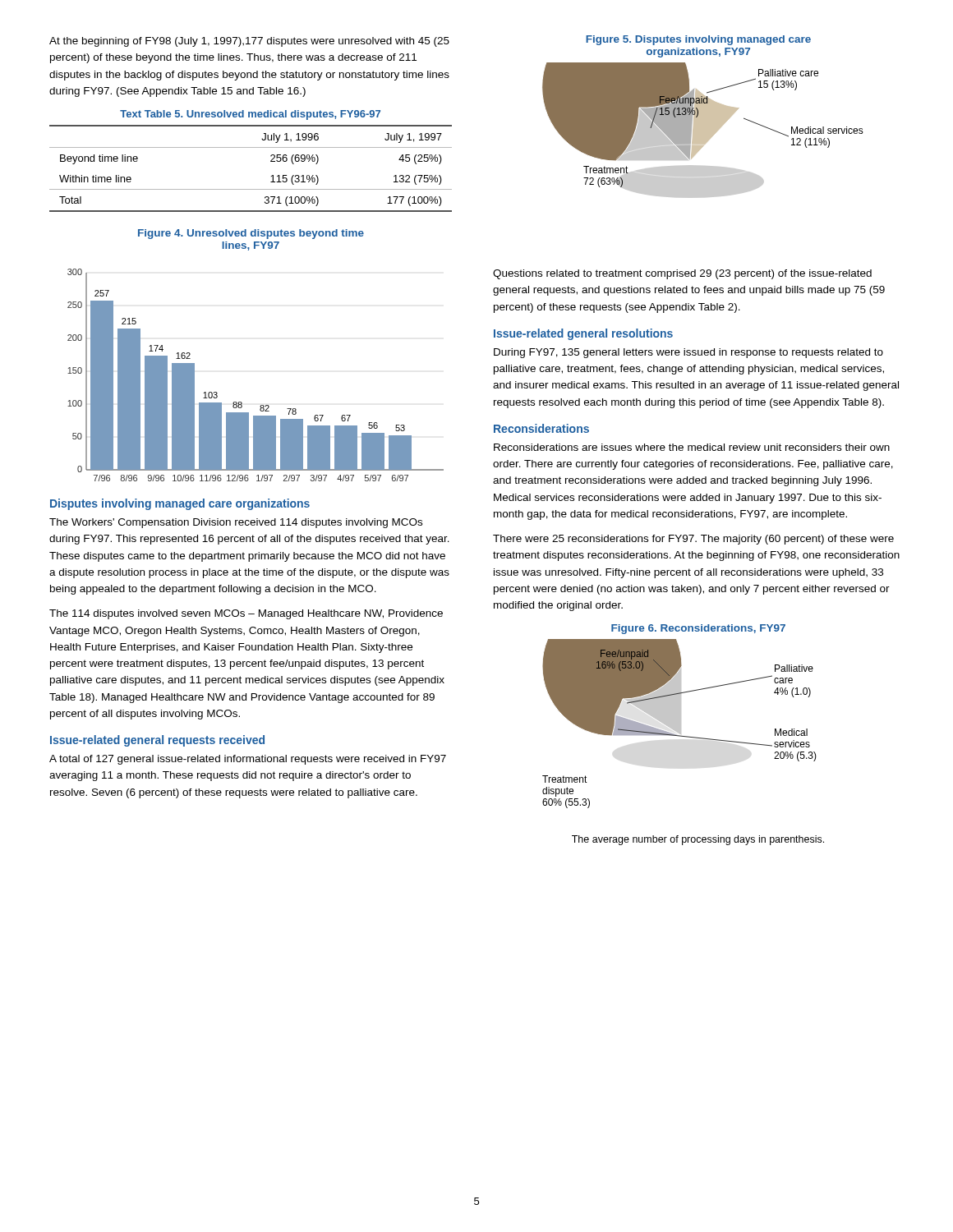Screen dimensions: 1232x953
Task: Select the text block that says "The Workers' Compensation Division received 114"
Action: tap(250, 555)
